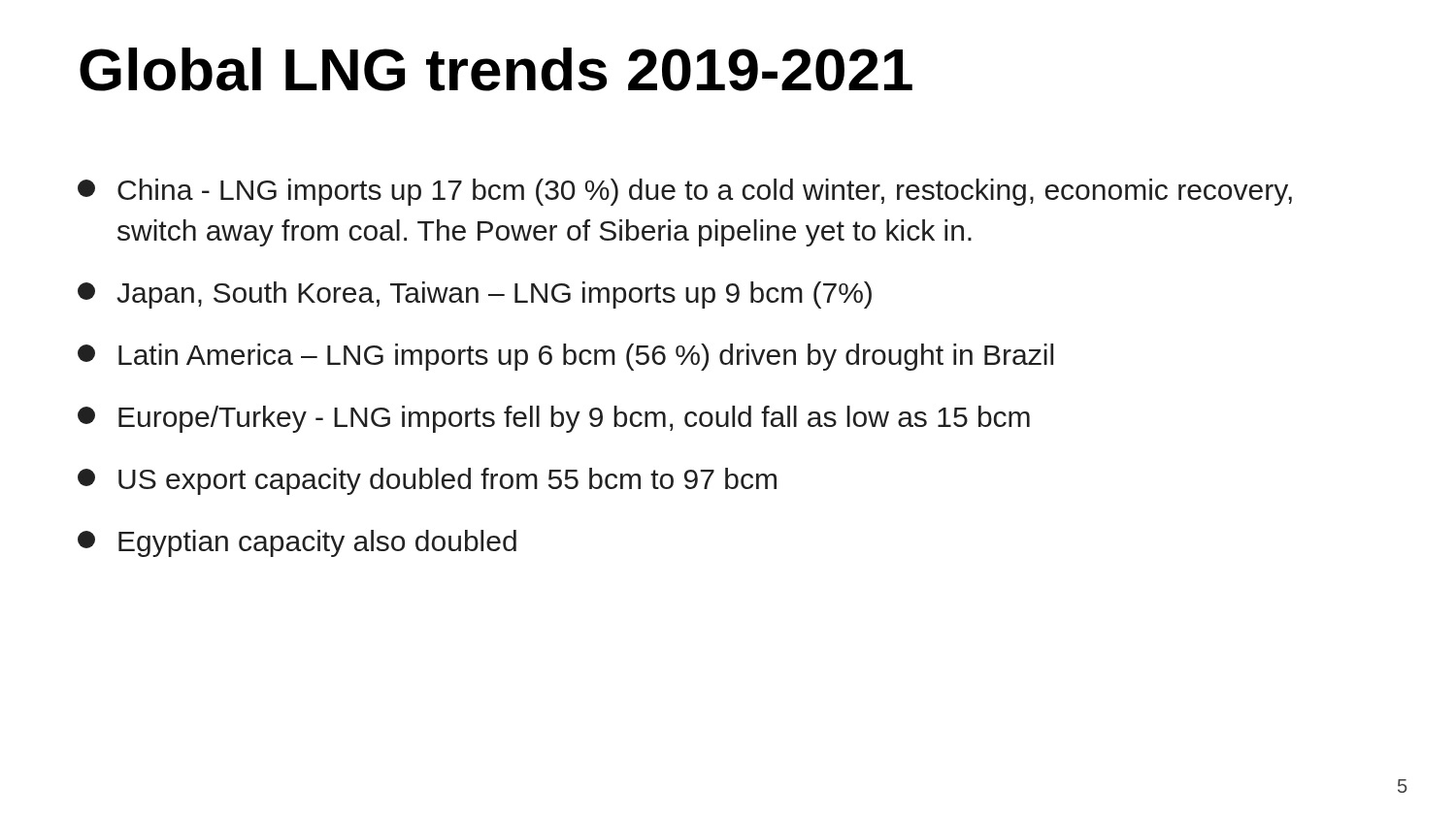This screenshot has height=819, width=1456.
Task: Click on the region starting "Global LNG trends 2019-2021"
Action: (728, 70)
